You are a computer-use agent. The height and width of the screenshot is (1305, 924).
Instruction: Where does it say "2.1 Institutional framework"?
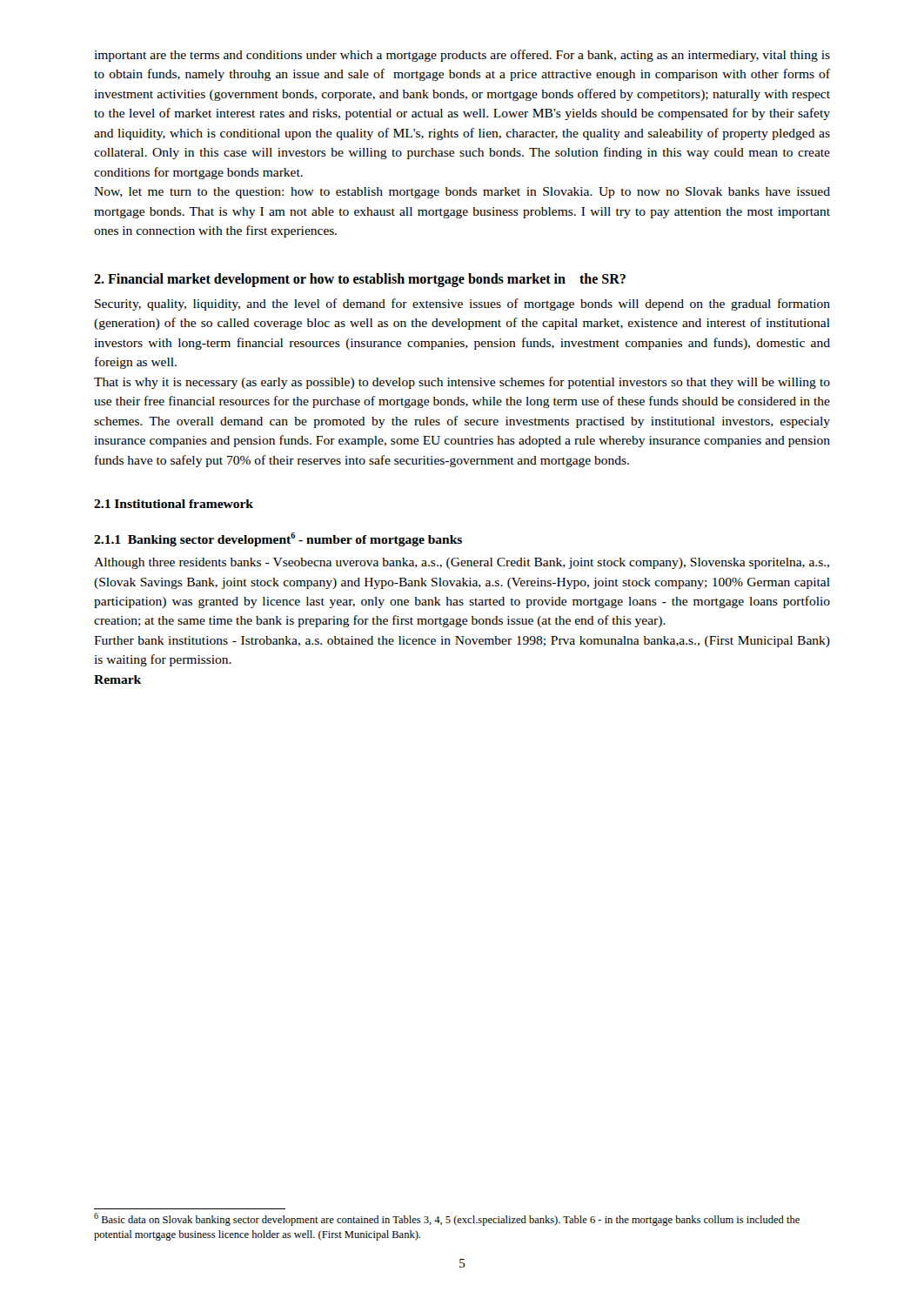[x=174, y=503]
